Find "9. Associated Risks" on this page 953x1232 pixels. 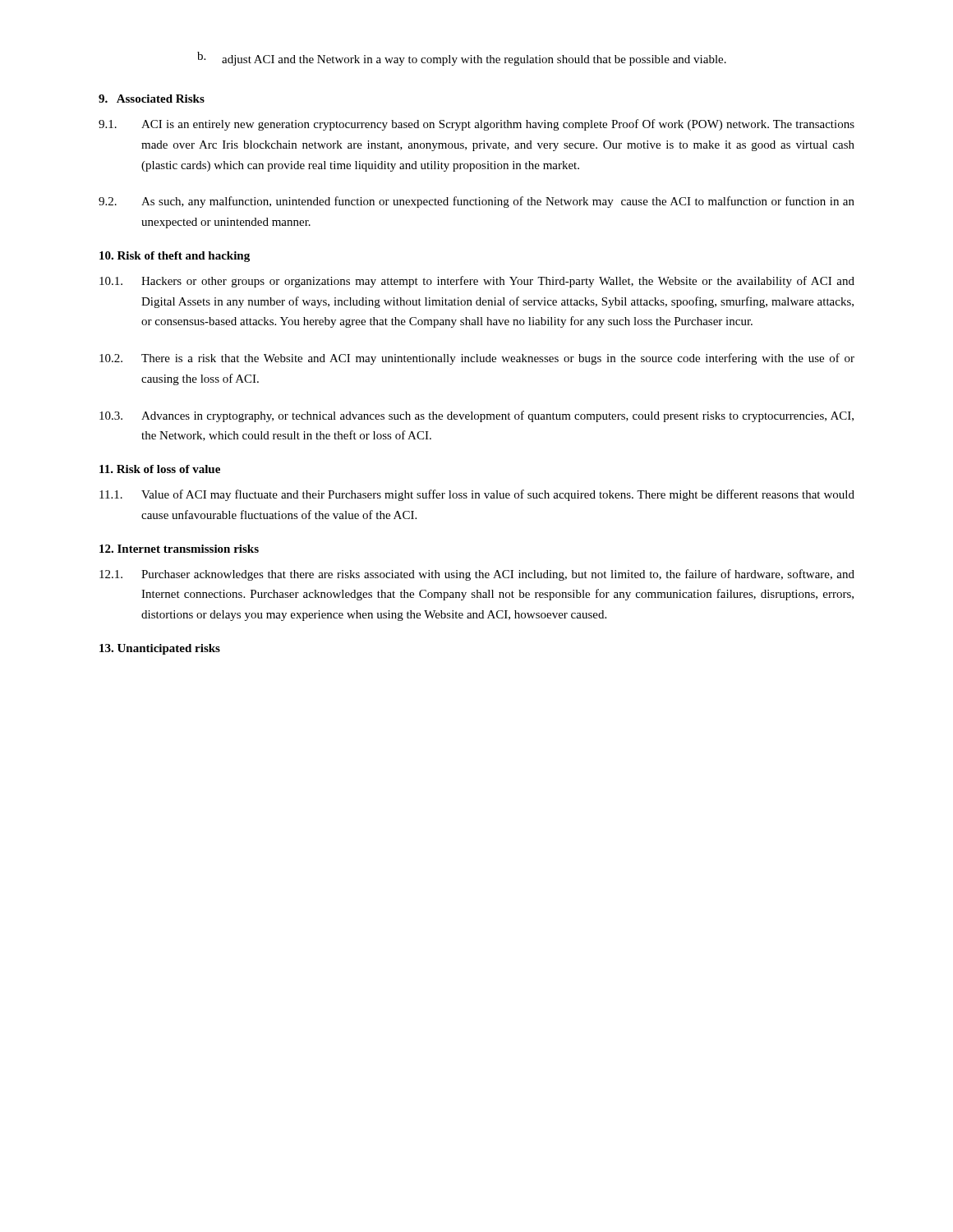[151, 99]
